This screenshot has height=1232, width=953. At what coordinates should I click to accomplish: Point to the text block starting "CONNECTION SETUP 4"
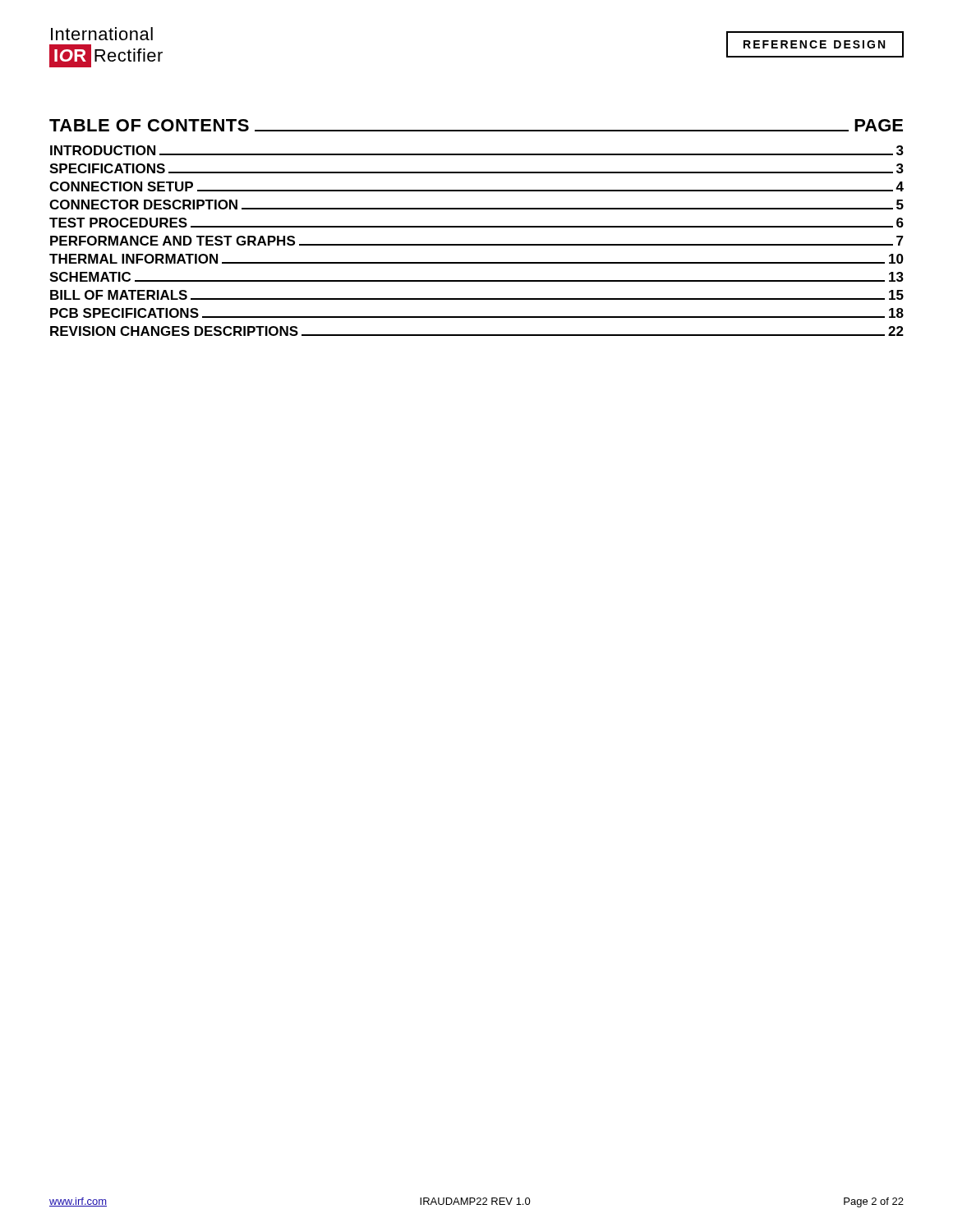point(476,187)
